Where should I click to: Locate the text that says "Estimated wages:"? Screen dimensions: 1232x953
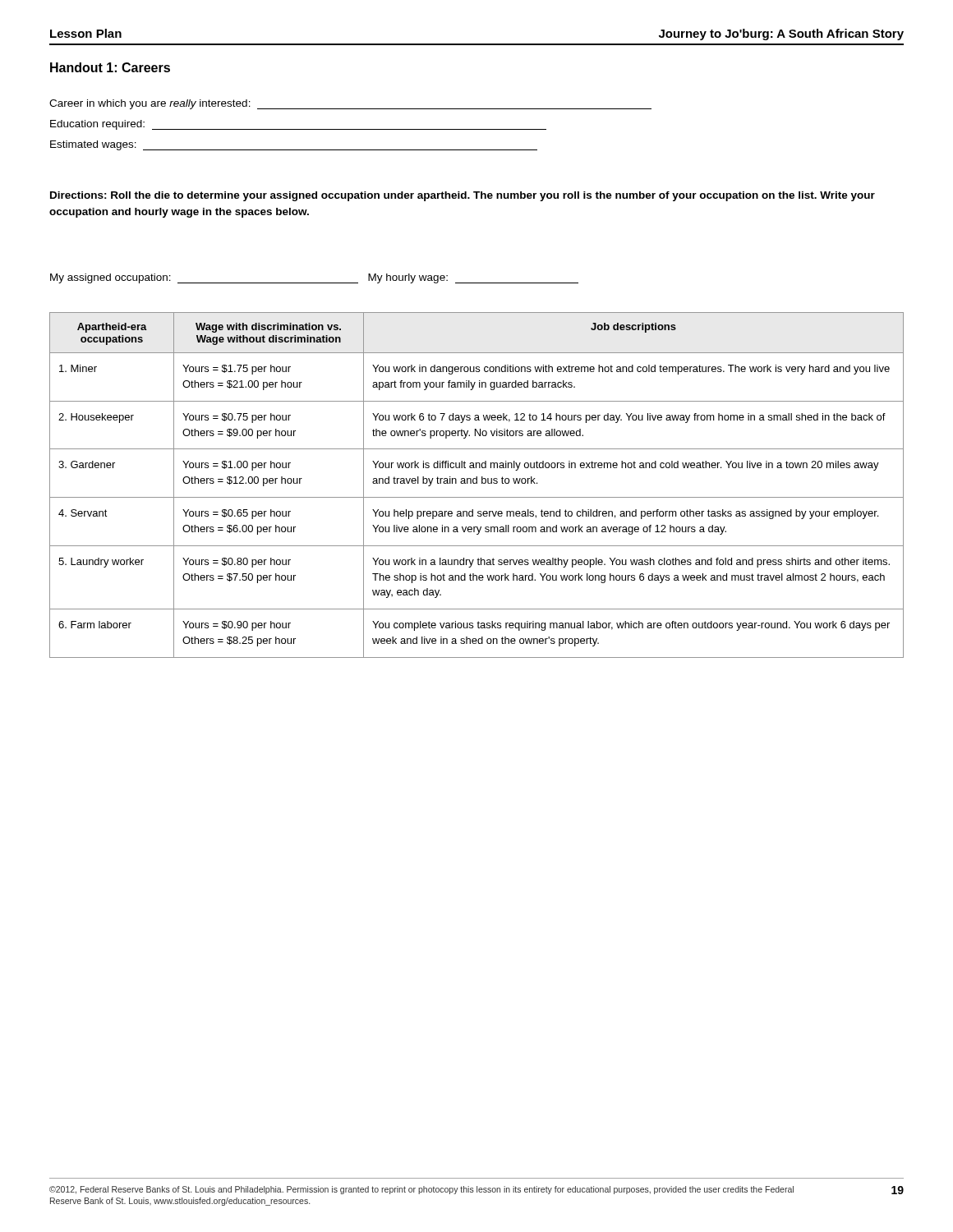pos(293,144)
